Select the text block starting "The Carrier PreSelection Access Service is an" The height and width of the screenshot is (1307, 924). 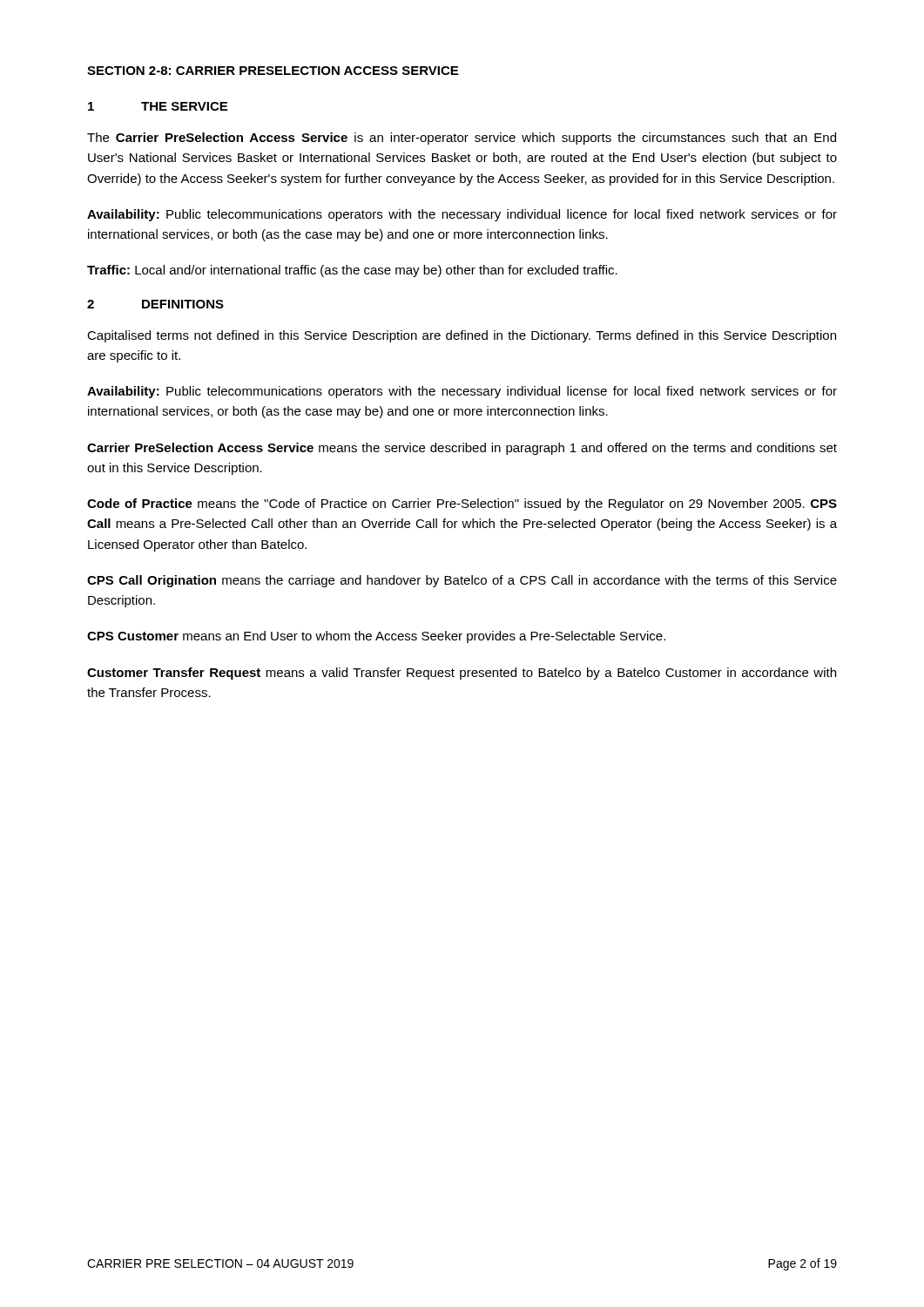462,157
